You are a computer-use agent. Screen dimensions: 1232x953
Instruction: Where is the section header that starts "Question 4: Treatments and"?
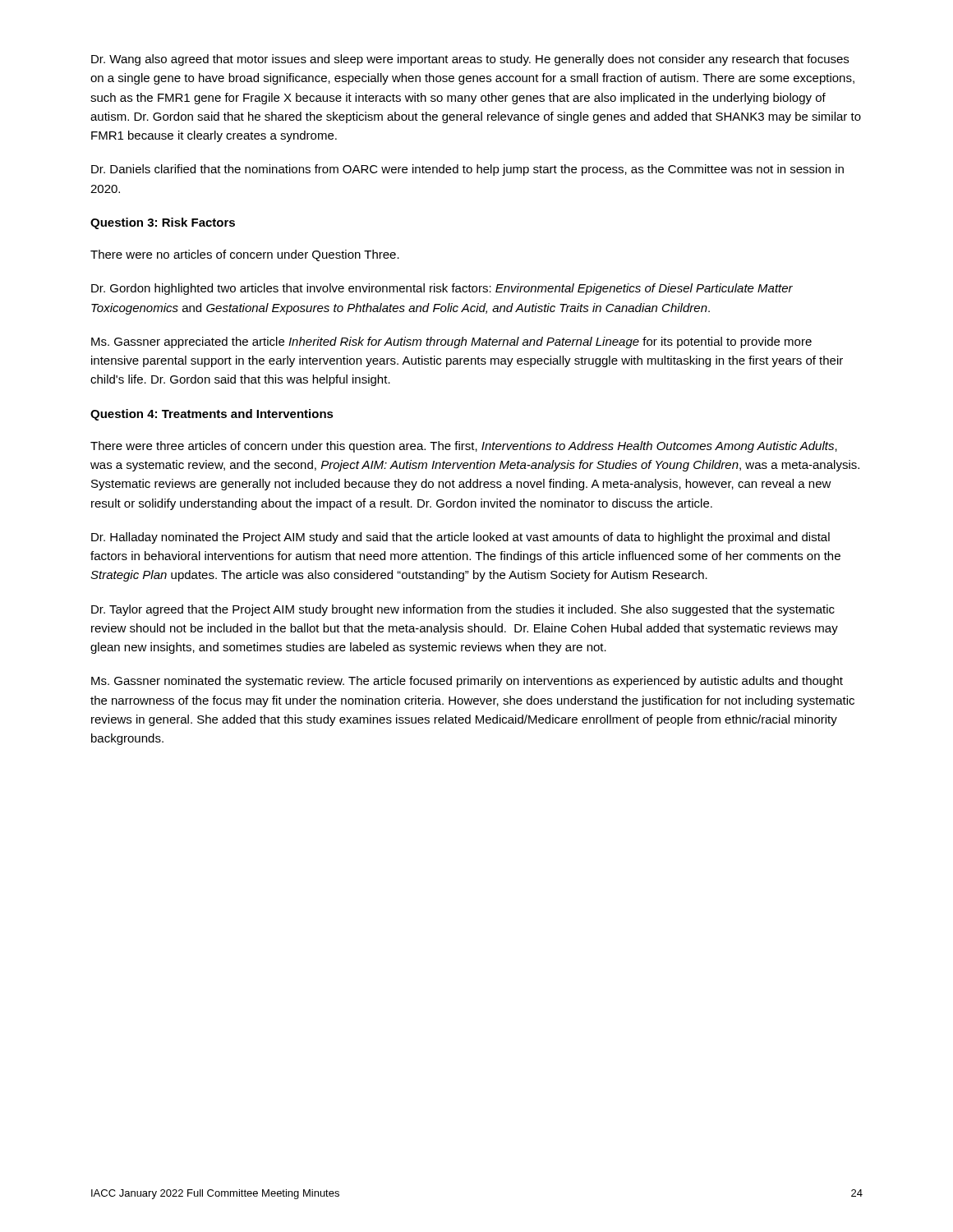click(212, 413)
